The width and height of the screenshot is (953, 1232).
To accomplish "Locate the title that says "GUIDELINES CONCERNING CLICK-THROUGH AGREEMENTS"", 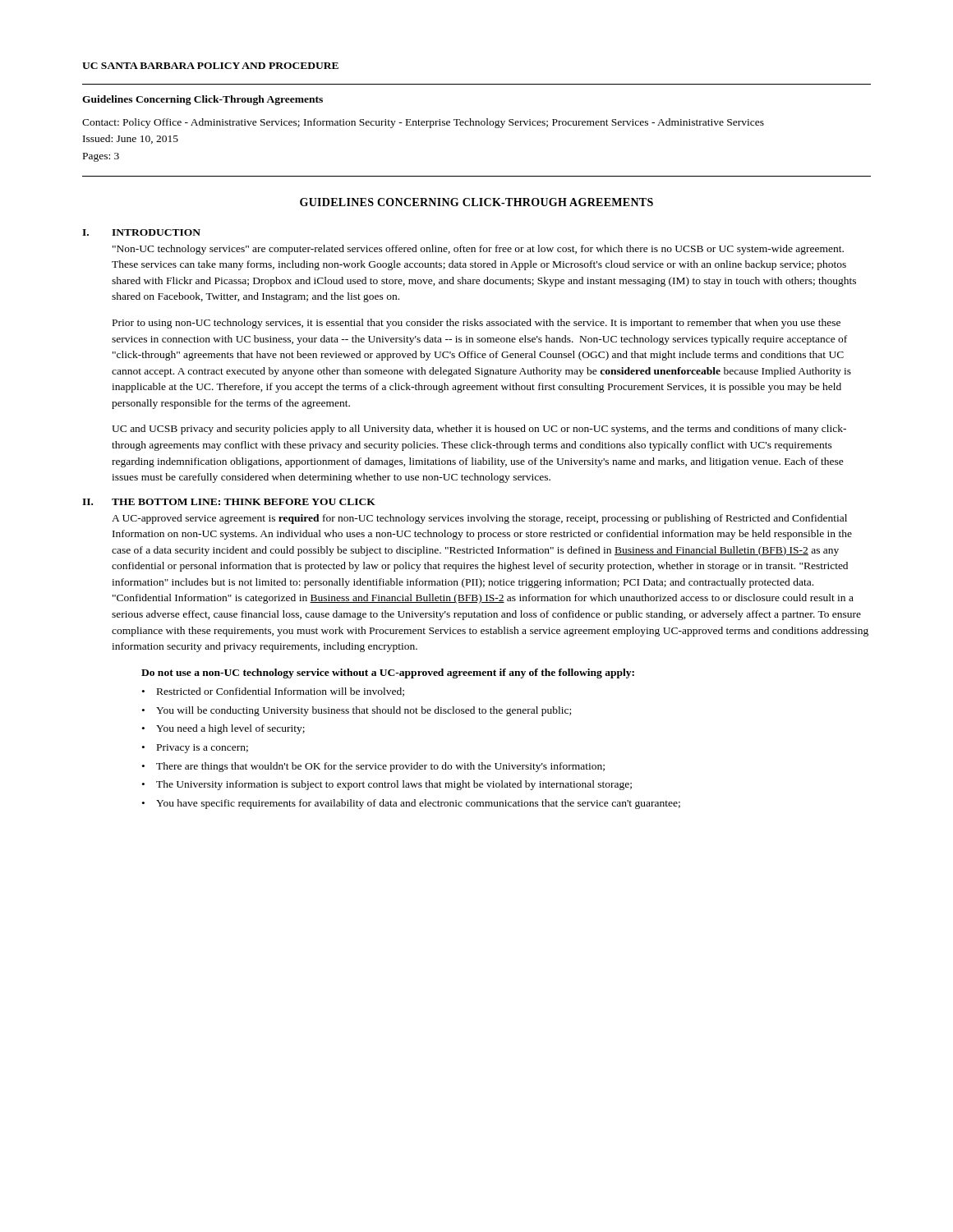I will (476, 202).
